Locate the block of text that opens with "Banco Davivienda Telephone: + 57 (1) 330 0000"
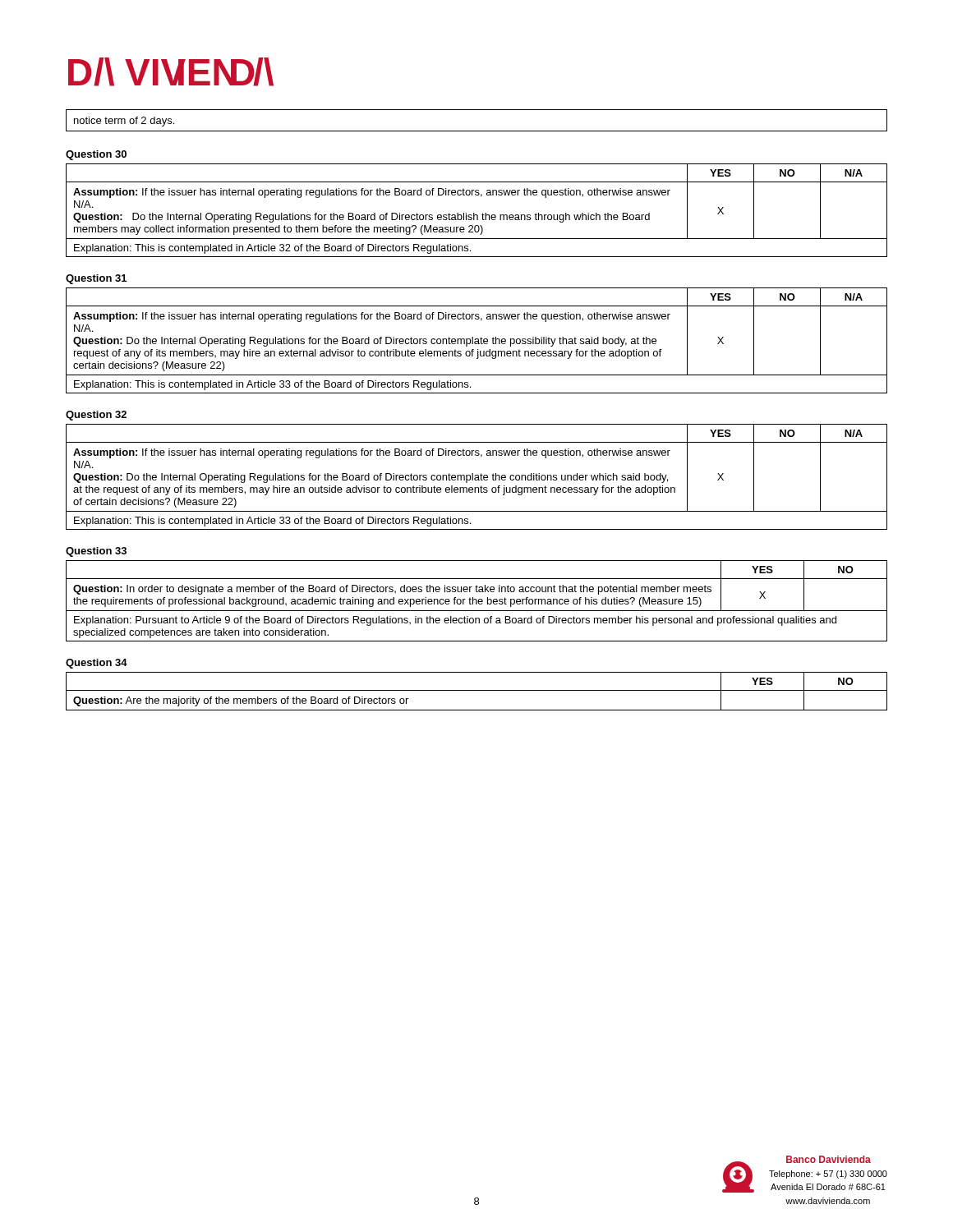This screenshot has width=953, height=1232. click(828, 1179)
